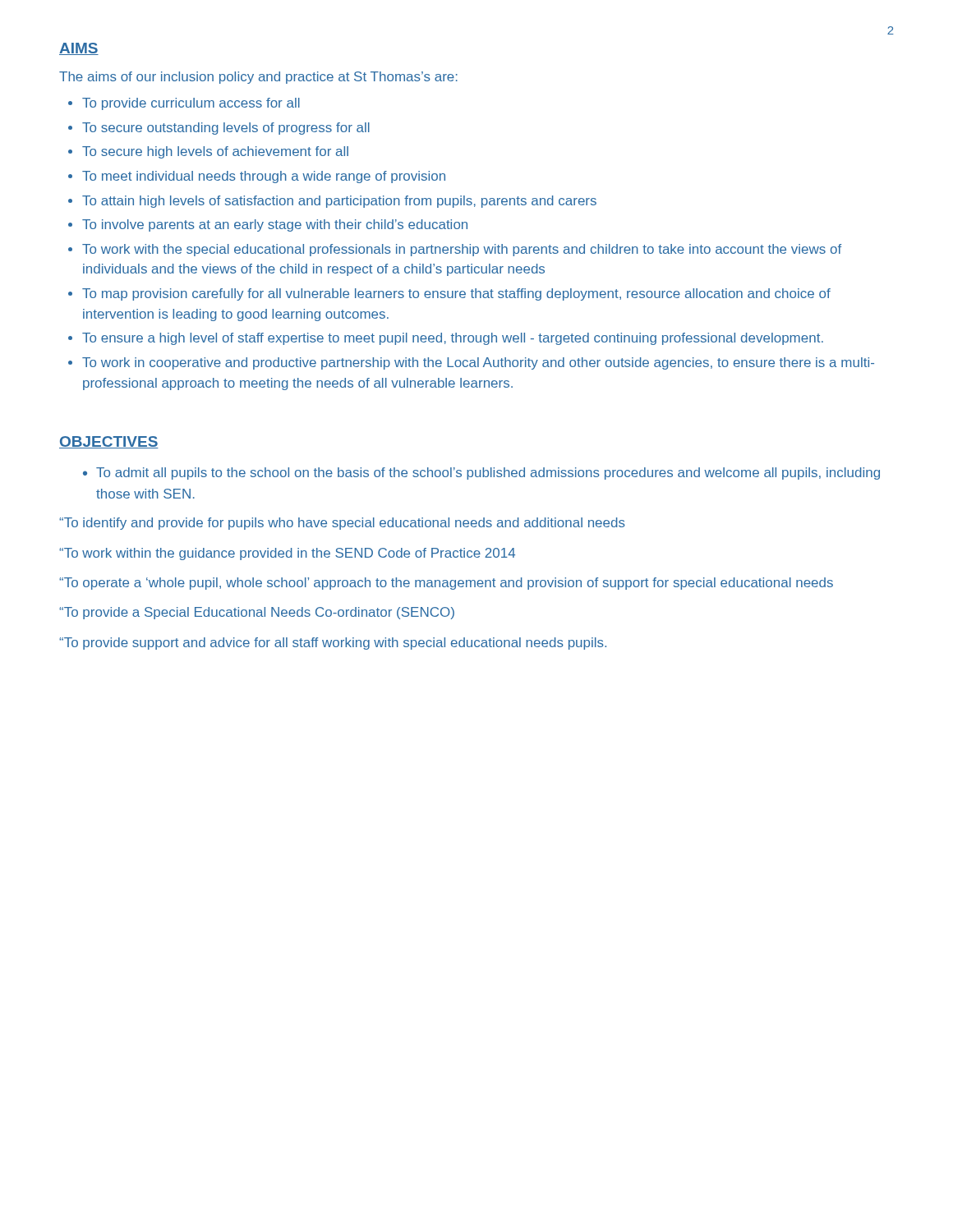The image size is (953, 1232).
Task: Click the passage that begins "To admit all pupils to"
Action: coord(488,483)
